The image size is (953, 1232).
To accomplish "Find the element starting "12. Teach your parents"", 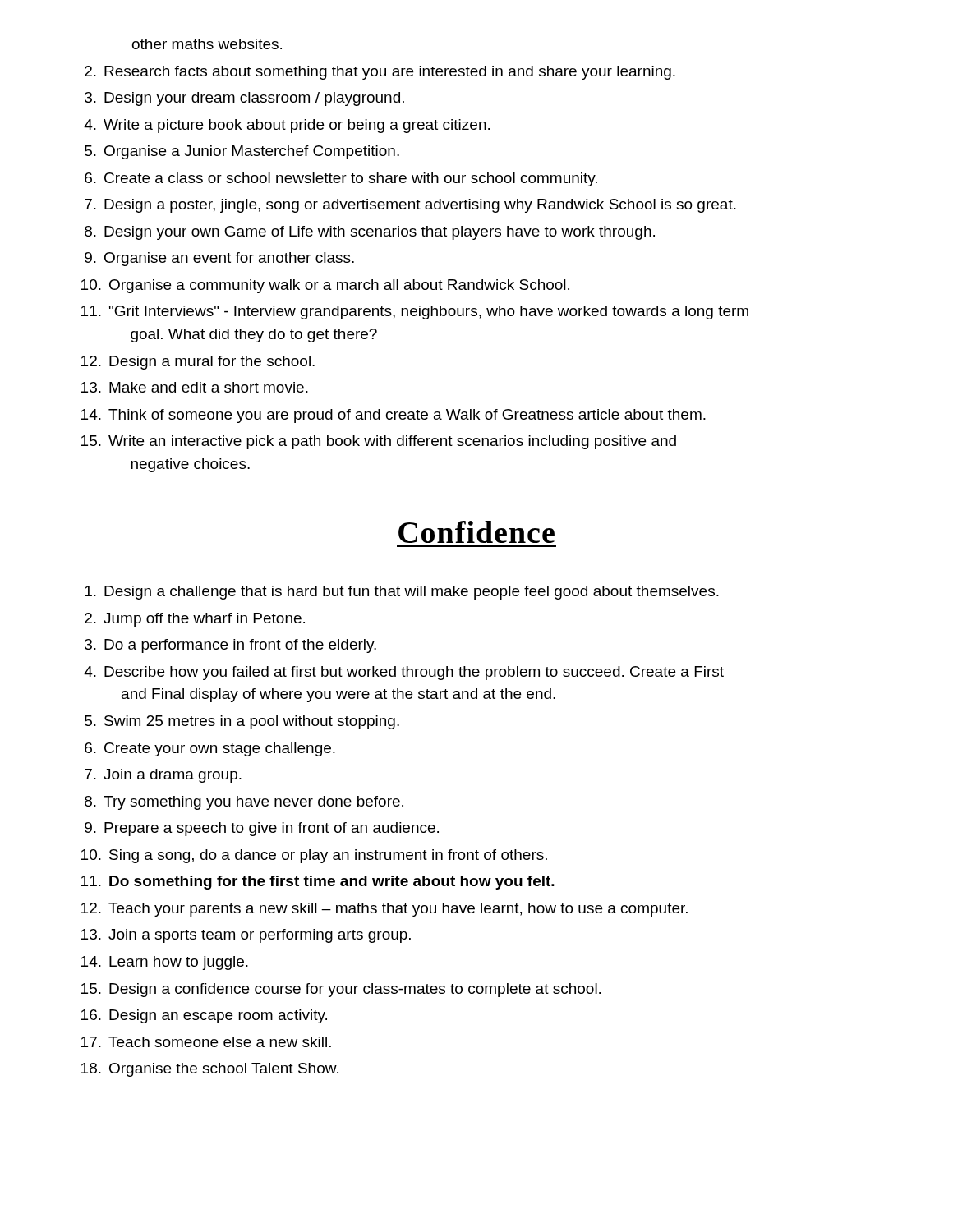I will (x=476, y=908).
